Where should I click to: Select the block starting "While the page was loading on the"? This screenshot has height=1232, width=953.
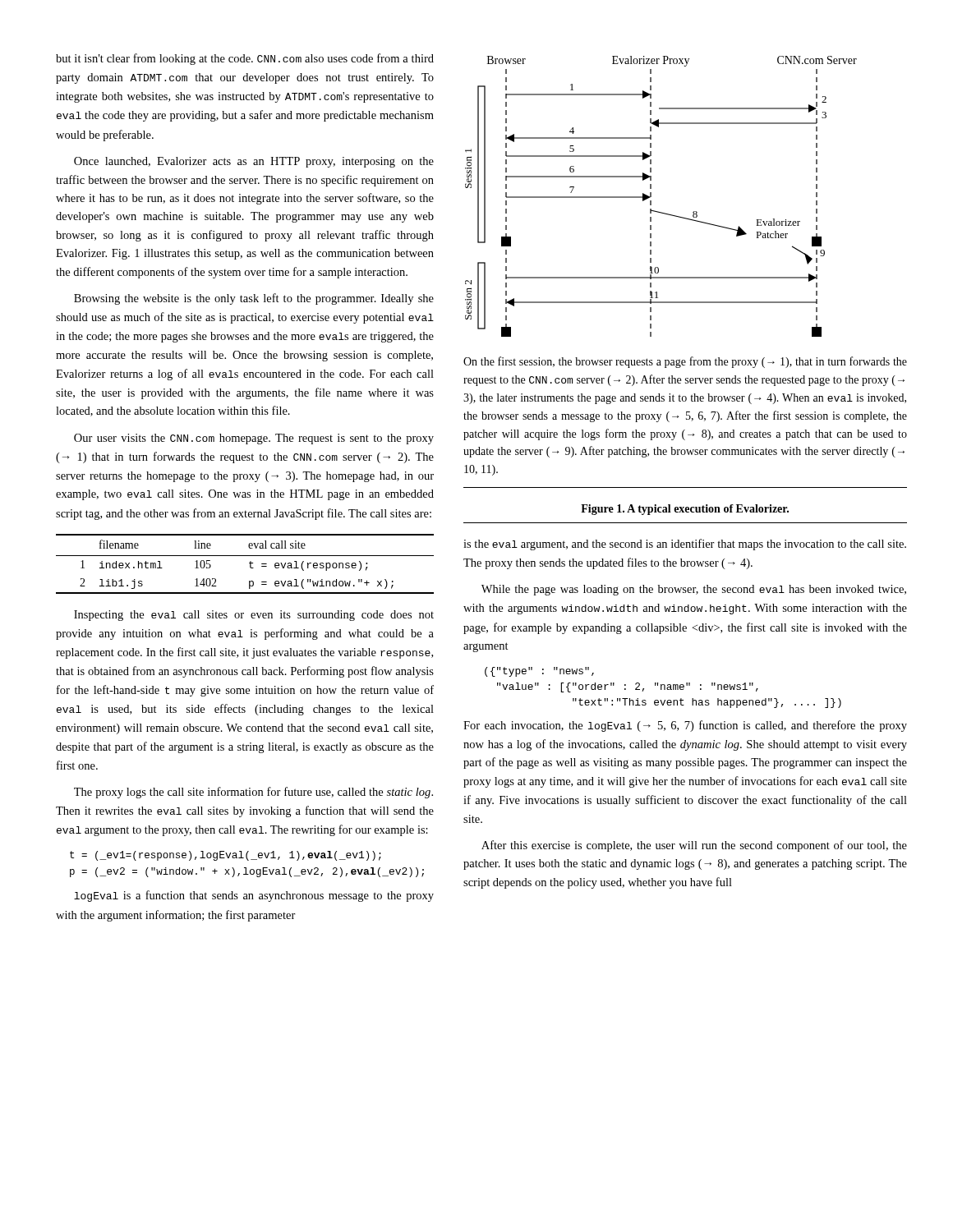click(685, 618)
